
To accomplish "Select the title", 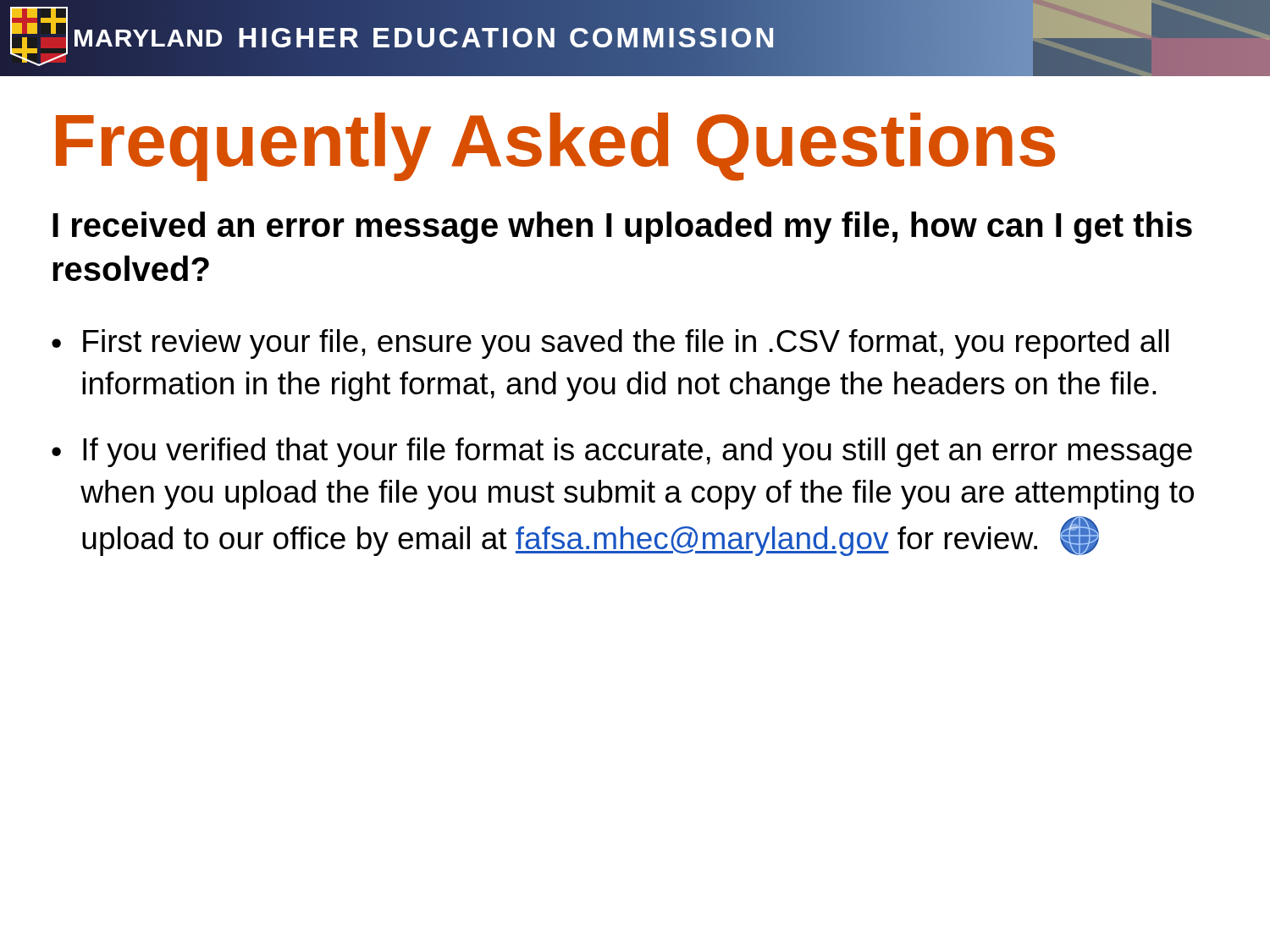I will point(555,141).
